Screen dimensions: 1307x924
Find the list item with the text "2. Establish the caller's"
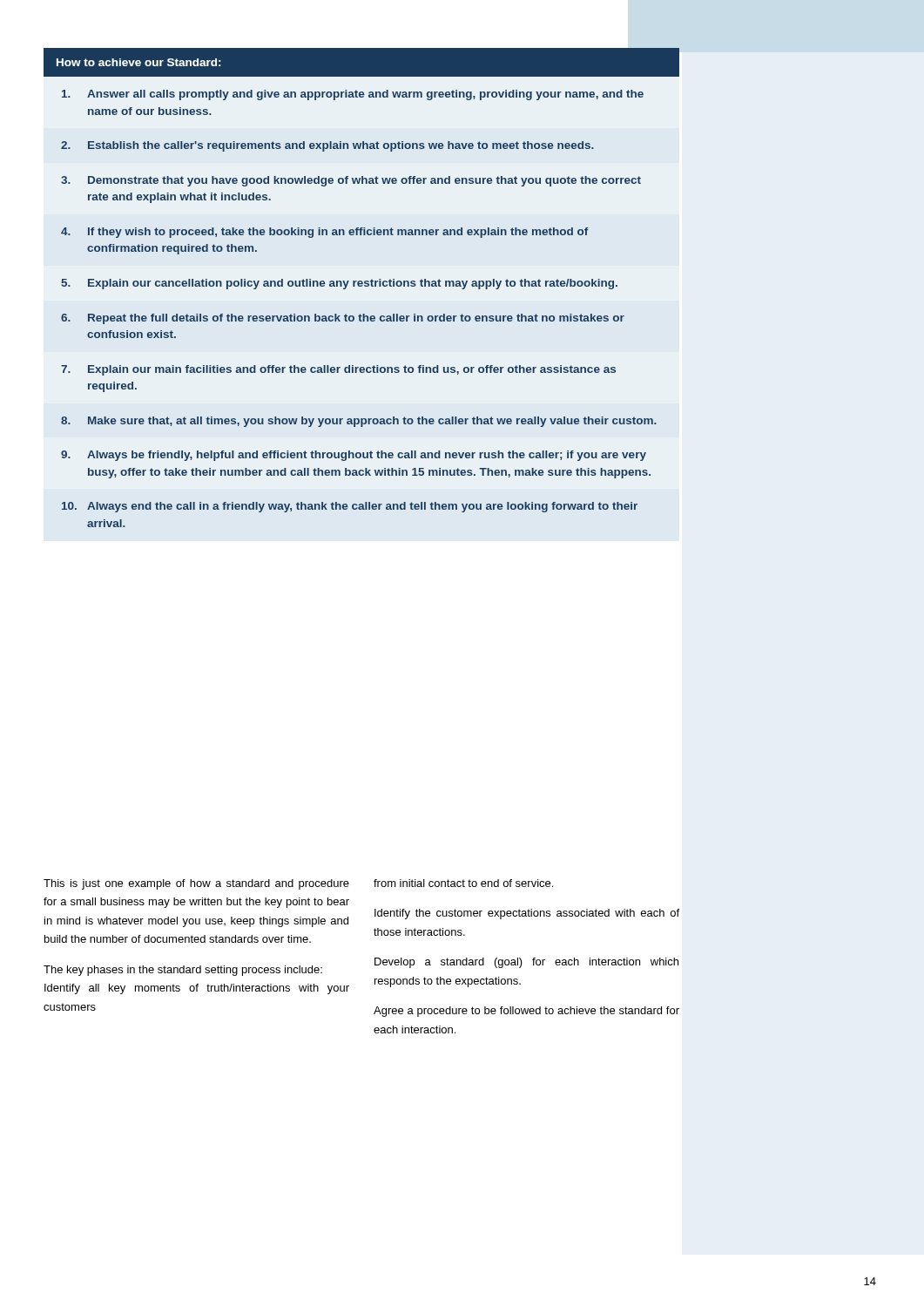pyautogui.click(x=361, y=145)
